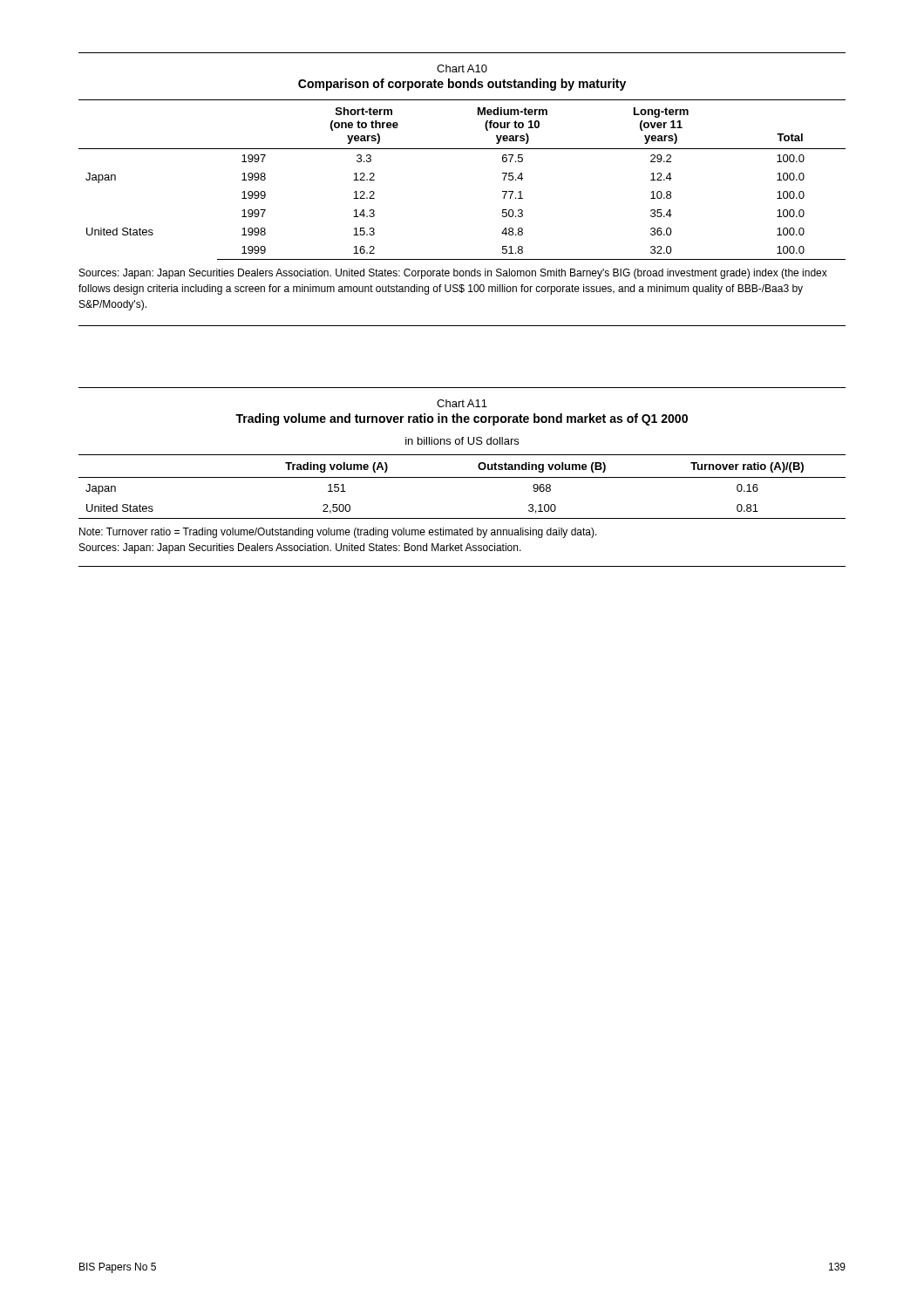
Task: Where is the title that starts "Comparison of corporate bonds outstanding by"?
Action: tap(462, 84)
